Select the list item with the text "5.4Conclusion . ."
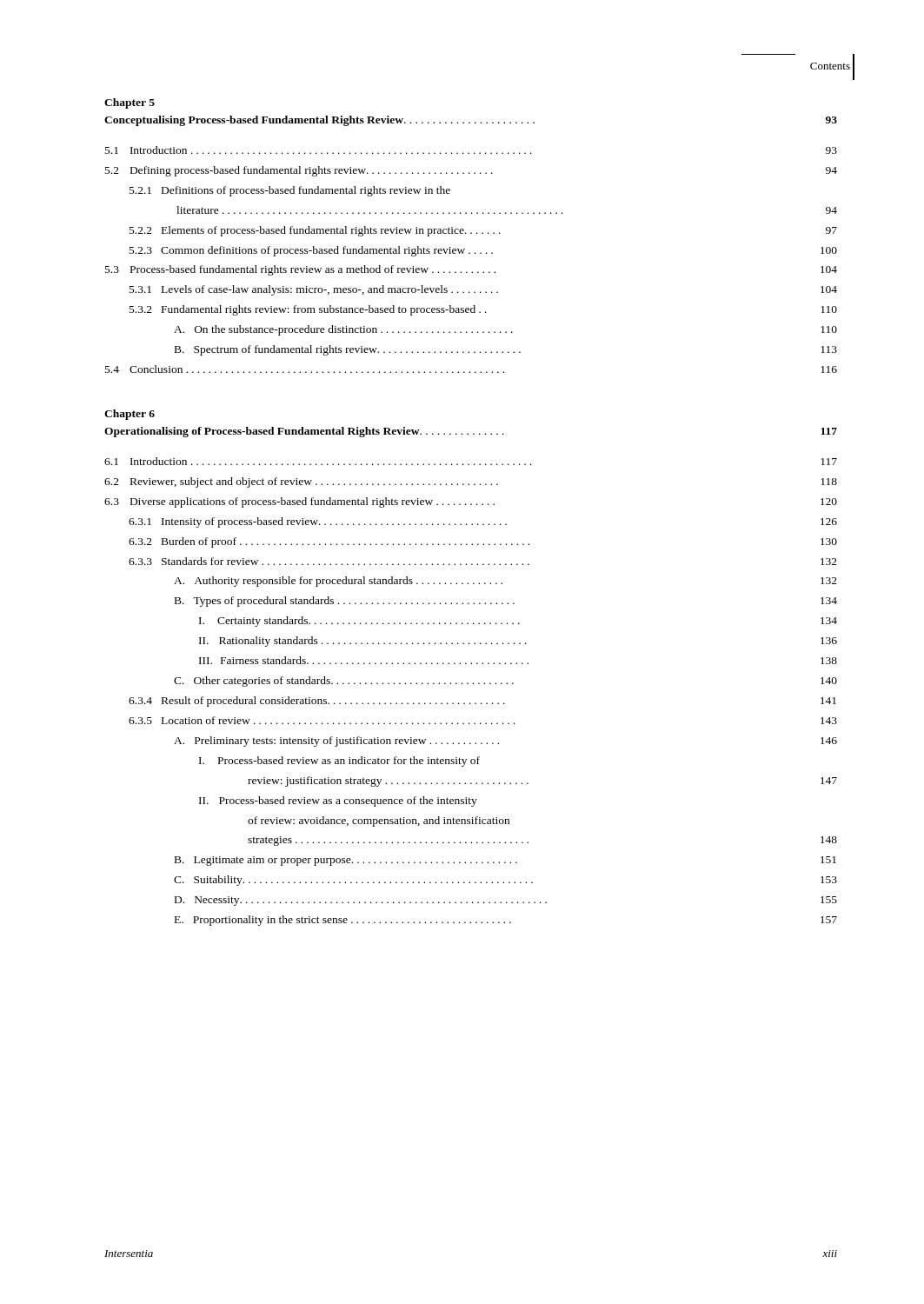The height and width of the screenshot is (1304, 924). tap(471, 370)
